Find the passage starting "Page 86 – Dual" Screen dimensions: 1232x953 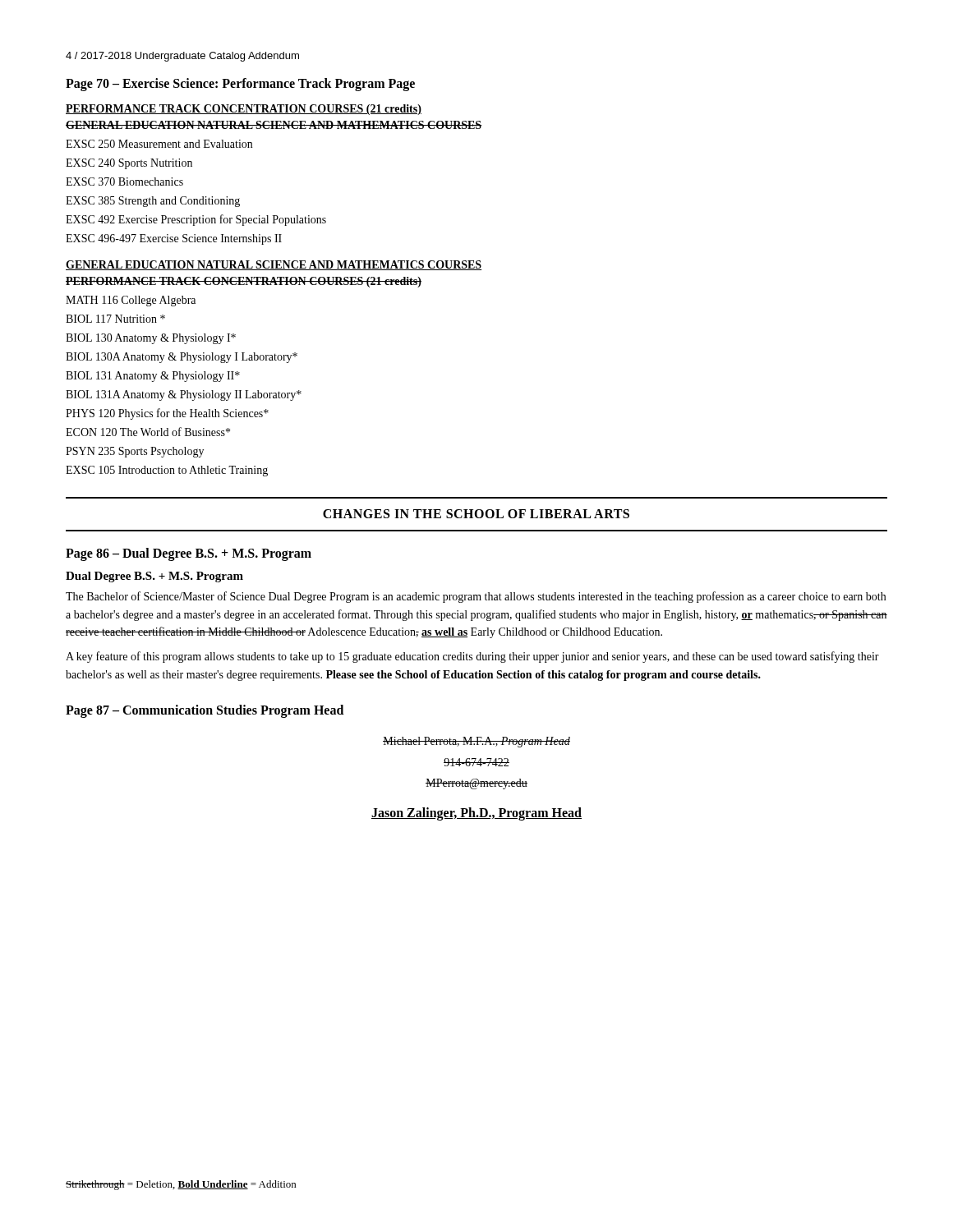[189, 553]
